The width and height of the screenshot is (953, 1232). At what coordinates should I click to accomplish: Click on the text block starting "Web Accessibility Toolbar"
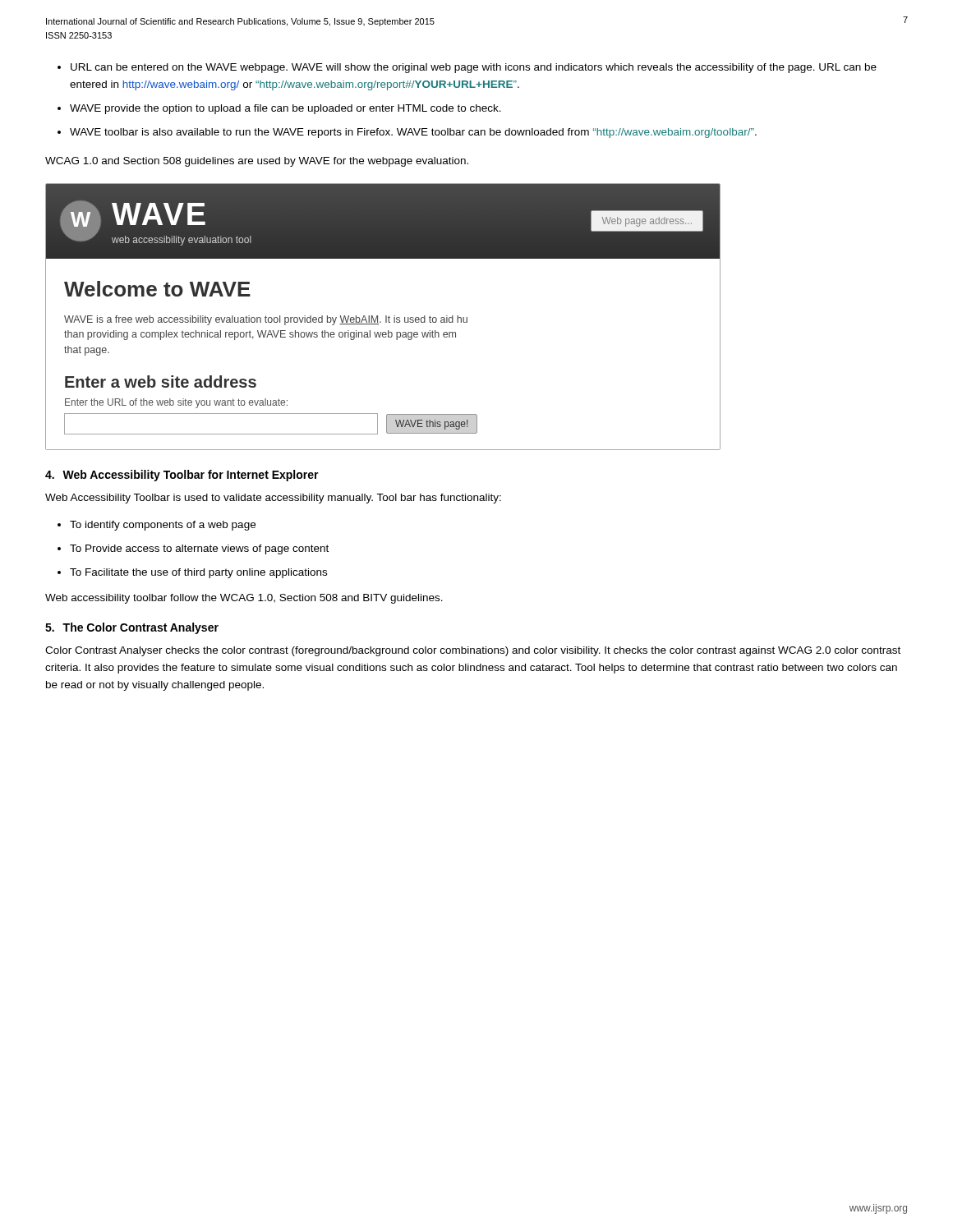coord(273,497)
